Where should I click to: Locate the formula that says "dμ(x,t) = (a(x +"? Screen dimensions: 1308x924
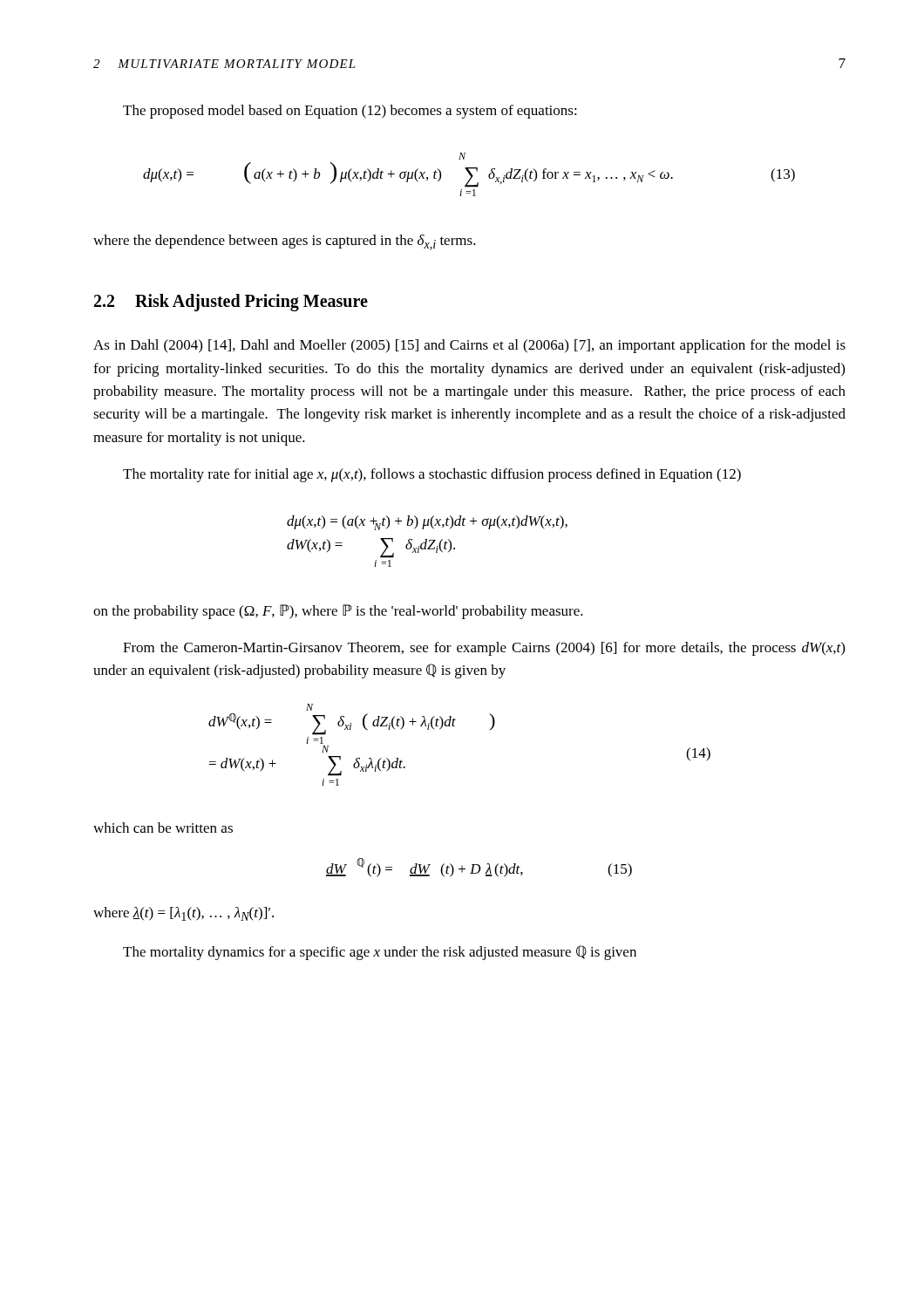(427, 523)
